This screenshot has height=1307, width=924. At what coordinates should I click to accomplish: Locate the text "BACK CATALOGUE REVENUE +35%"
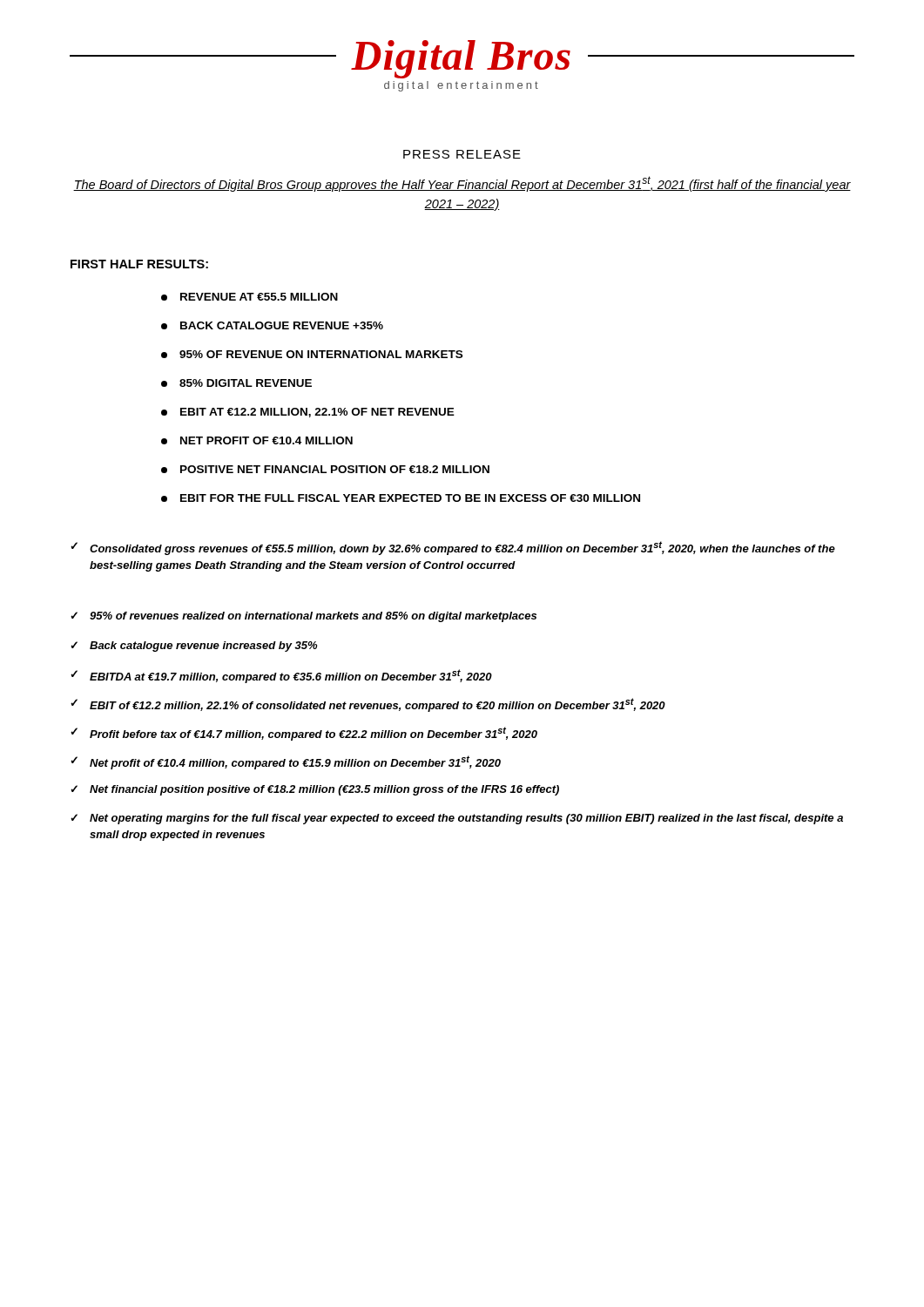click(272, 325)
